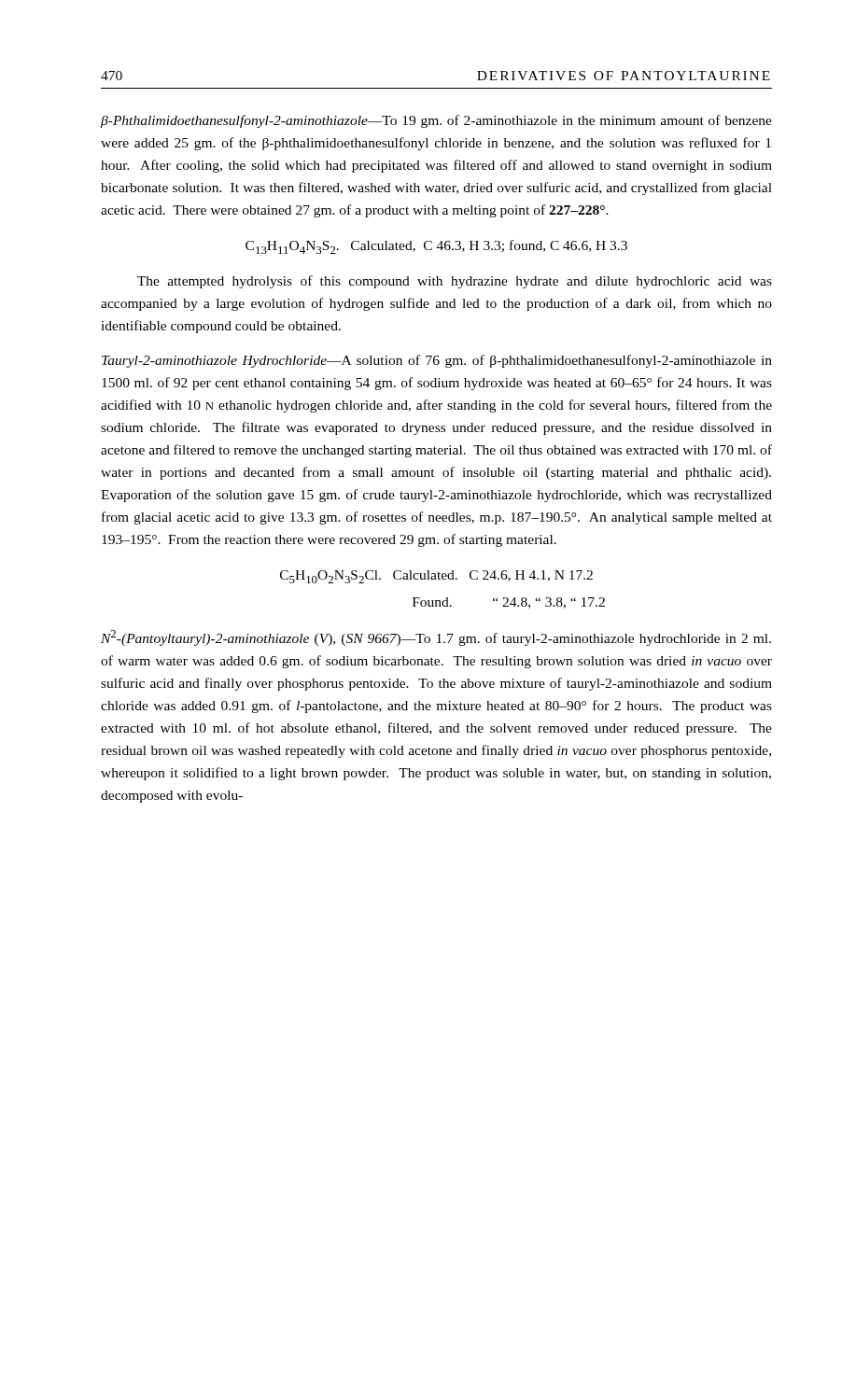Select the element starting "N2-(Pantoyltauryl)-2-aminothiazole (V), (SN 9667)—To 1.7 gm."
The height and width of the screenshot is (1400, 856).
(436, 714)
